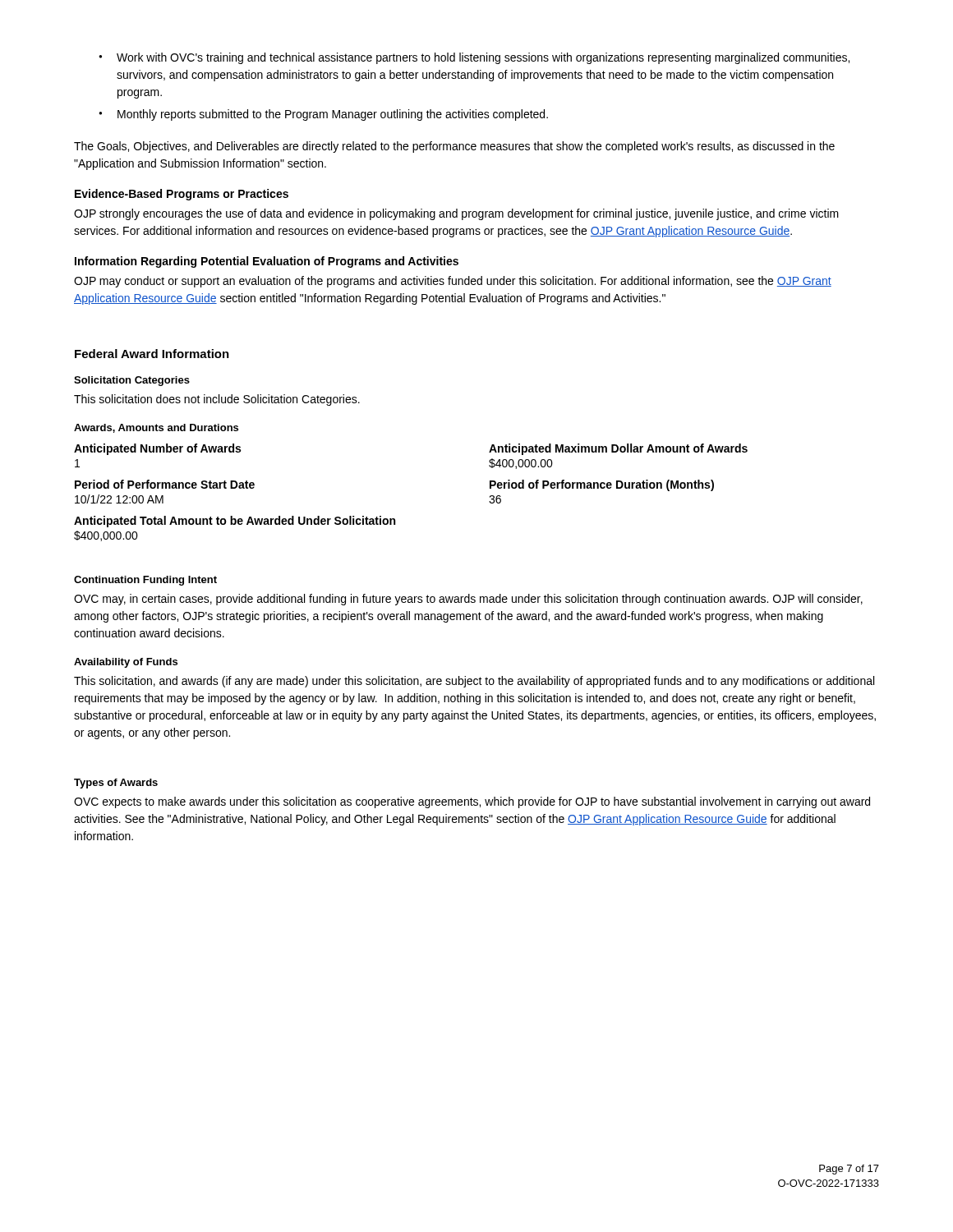Find the list item with the text "● Monthly reports"
953x1232 pixels.
(x=489, y=115)
